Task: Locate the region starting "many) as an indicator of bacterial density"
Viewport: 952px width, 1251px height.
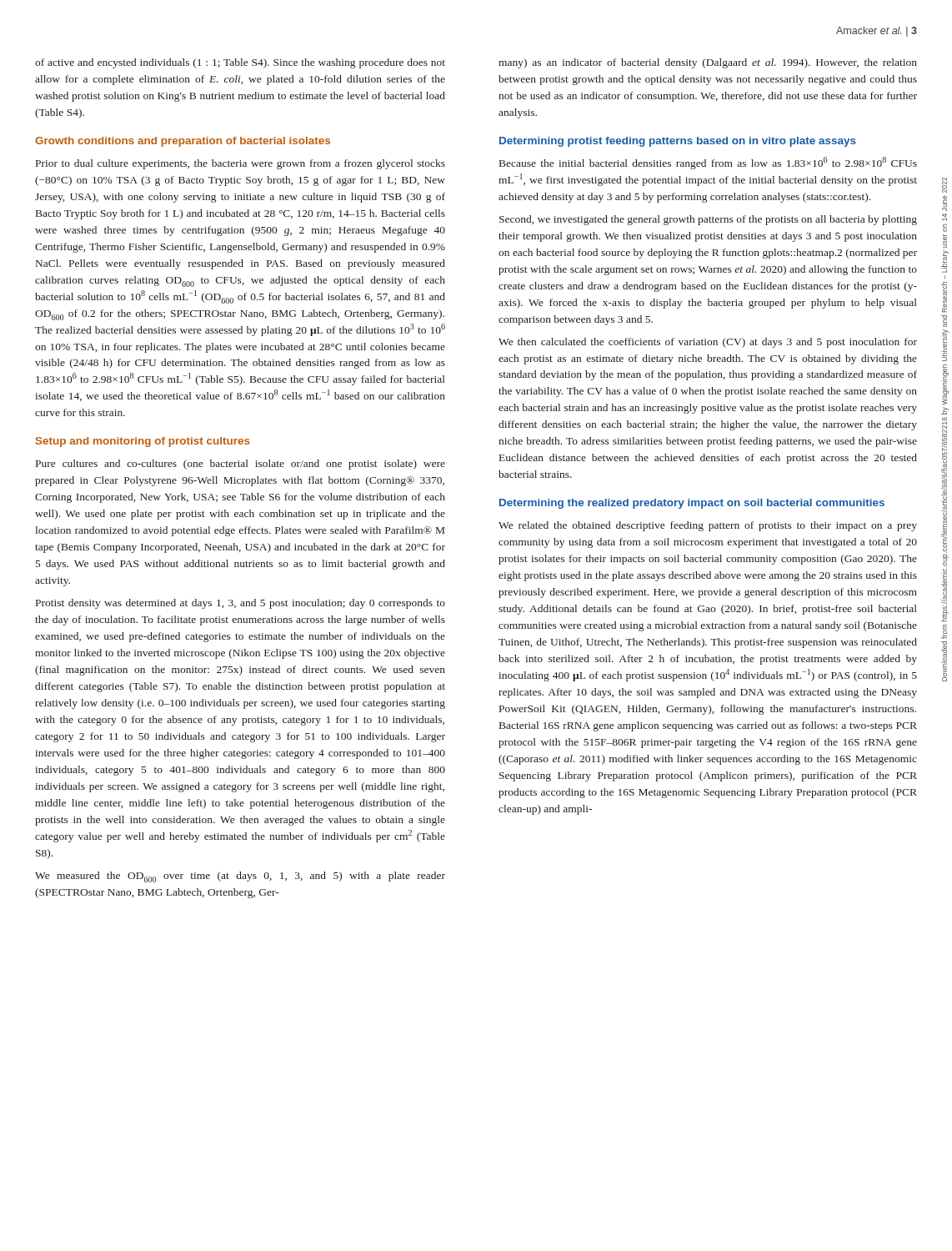Action: (x=708, y=88)
